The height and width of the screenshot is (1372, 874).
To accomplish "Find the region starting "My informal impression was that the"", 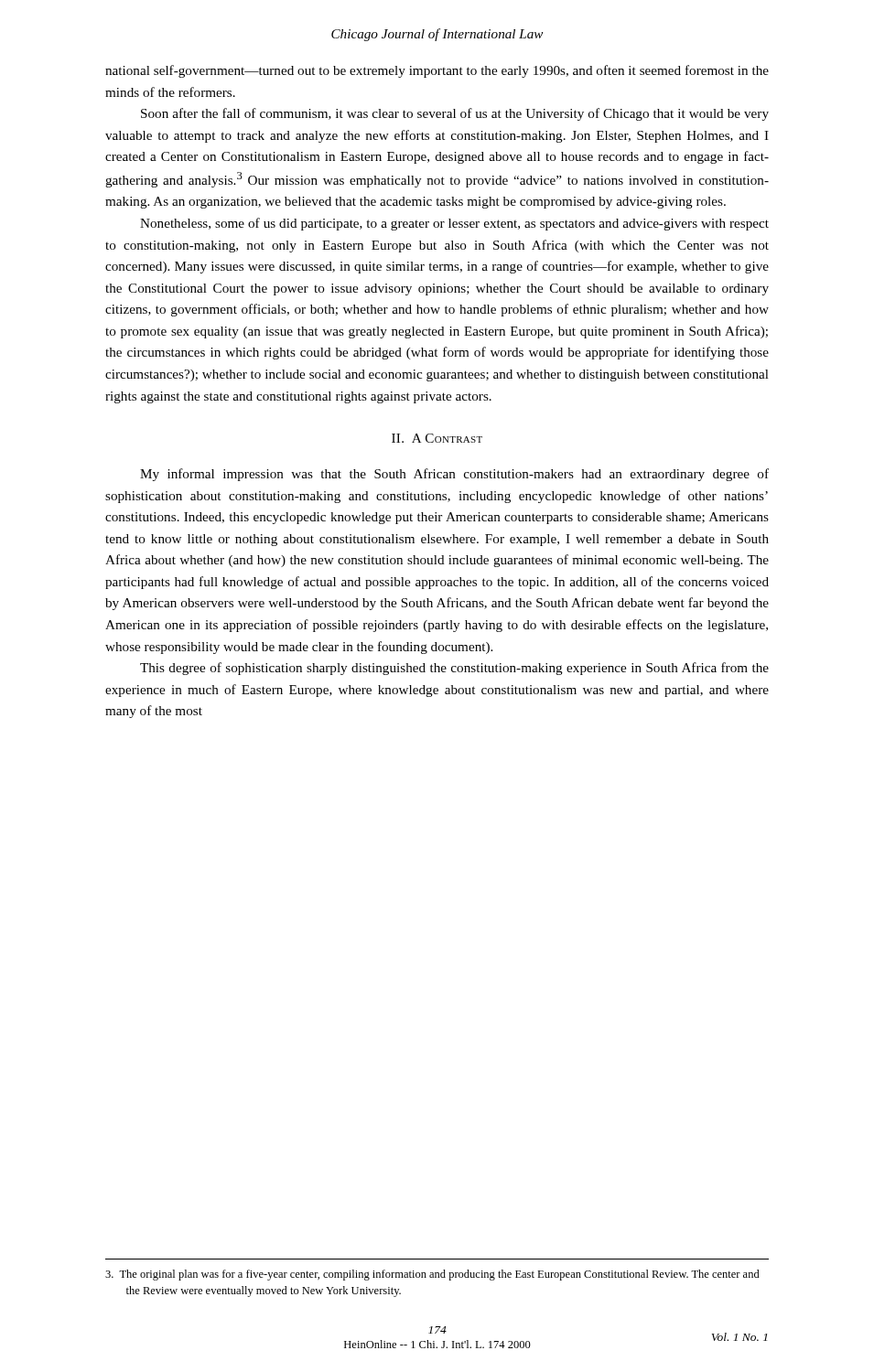I will pyautogui.click(x=437, y=592).
